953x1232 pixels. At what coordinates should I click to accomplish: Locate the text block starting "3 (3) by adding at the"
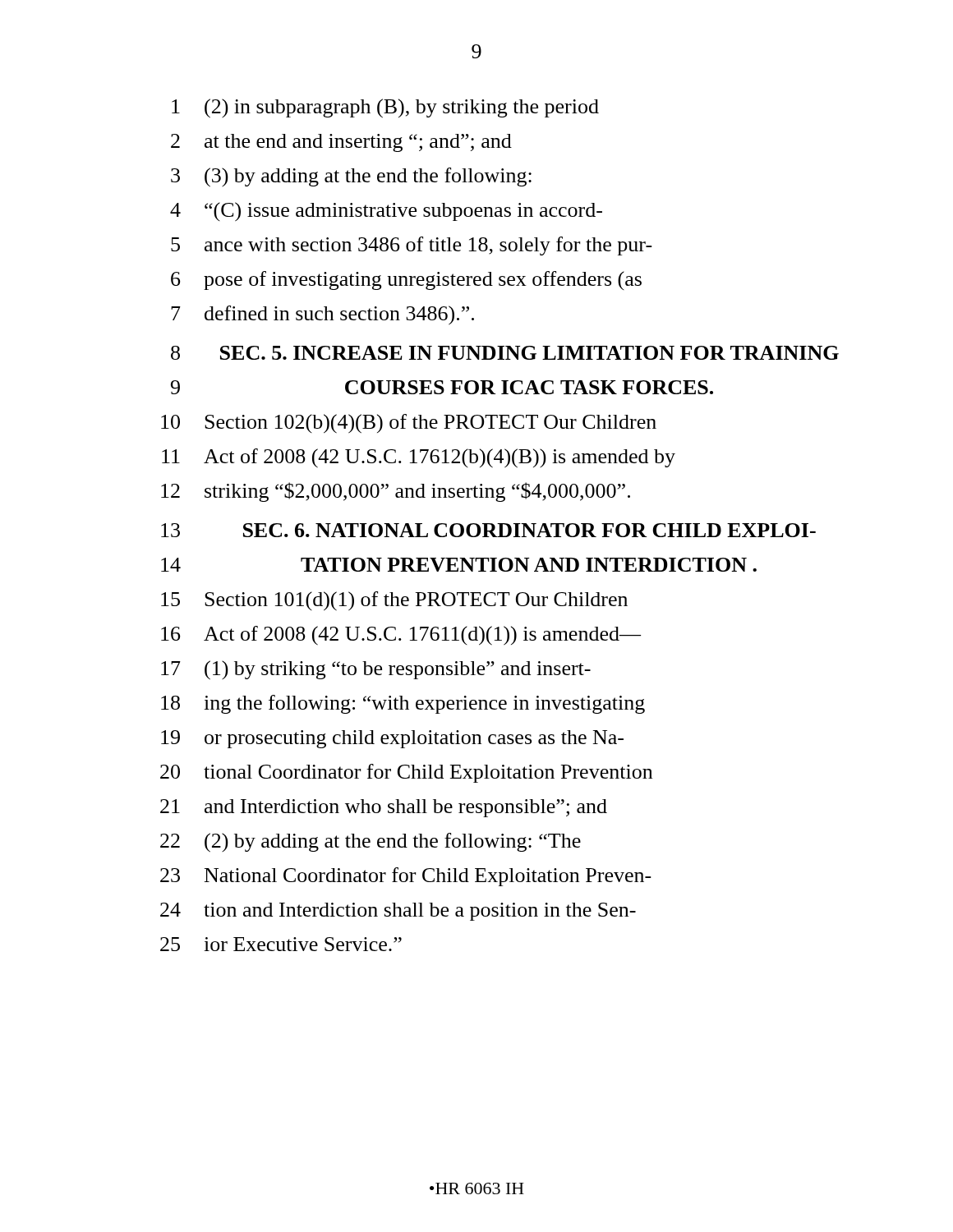[x=493, y=176]
